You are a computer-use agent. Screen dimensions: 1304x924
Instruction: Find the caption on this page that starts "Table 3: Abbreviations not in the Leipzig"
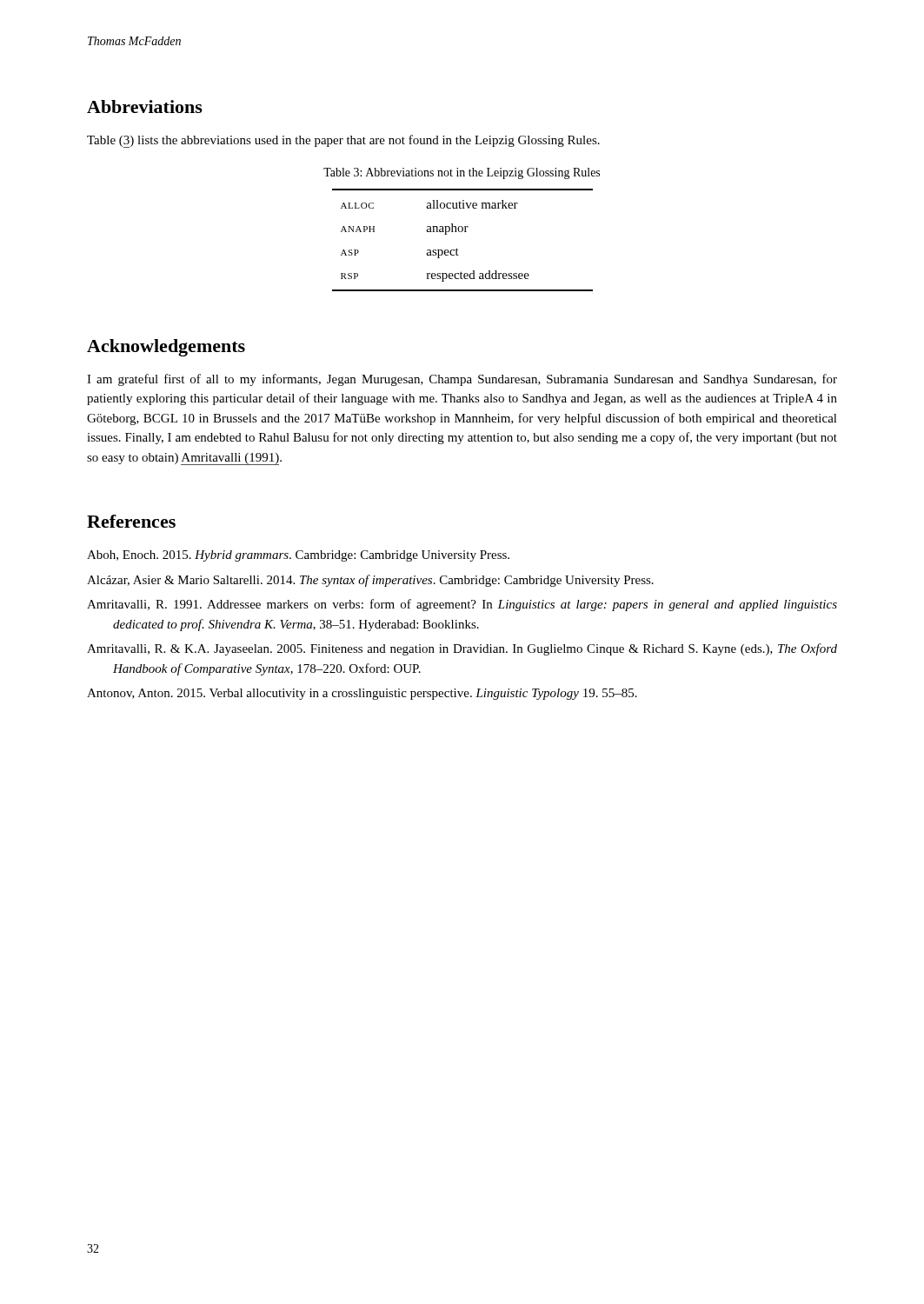462,172
